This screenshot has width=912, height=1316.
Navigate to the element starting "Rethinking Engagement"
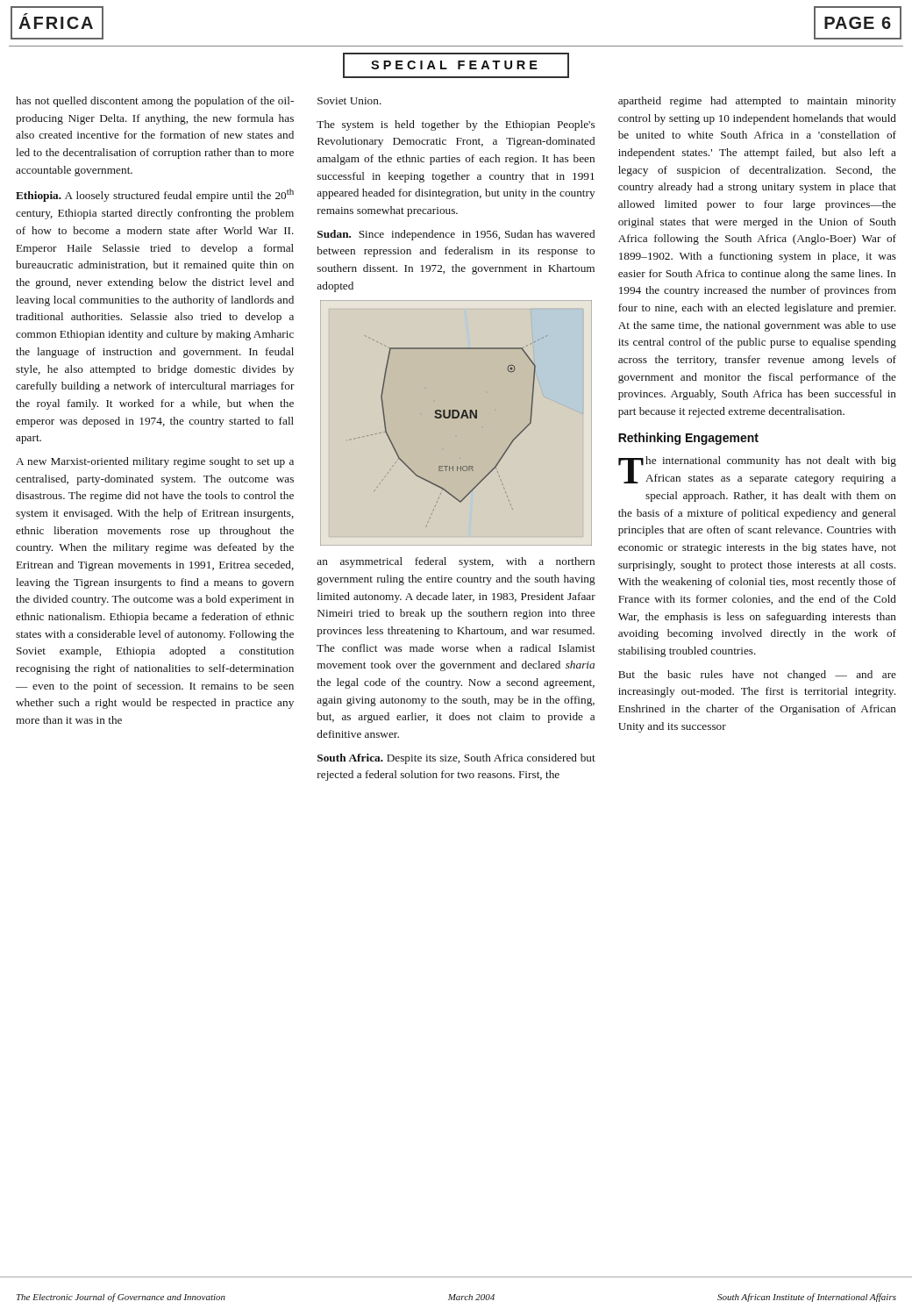[x=688, y=438]
